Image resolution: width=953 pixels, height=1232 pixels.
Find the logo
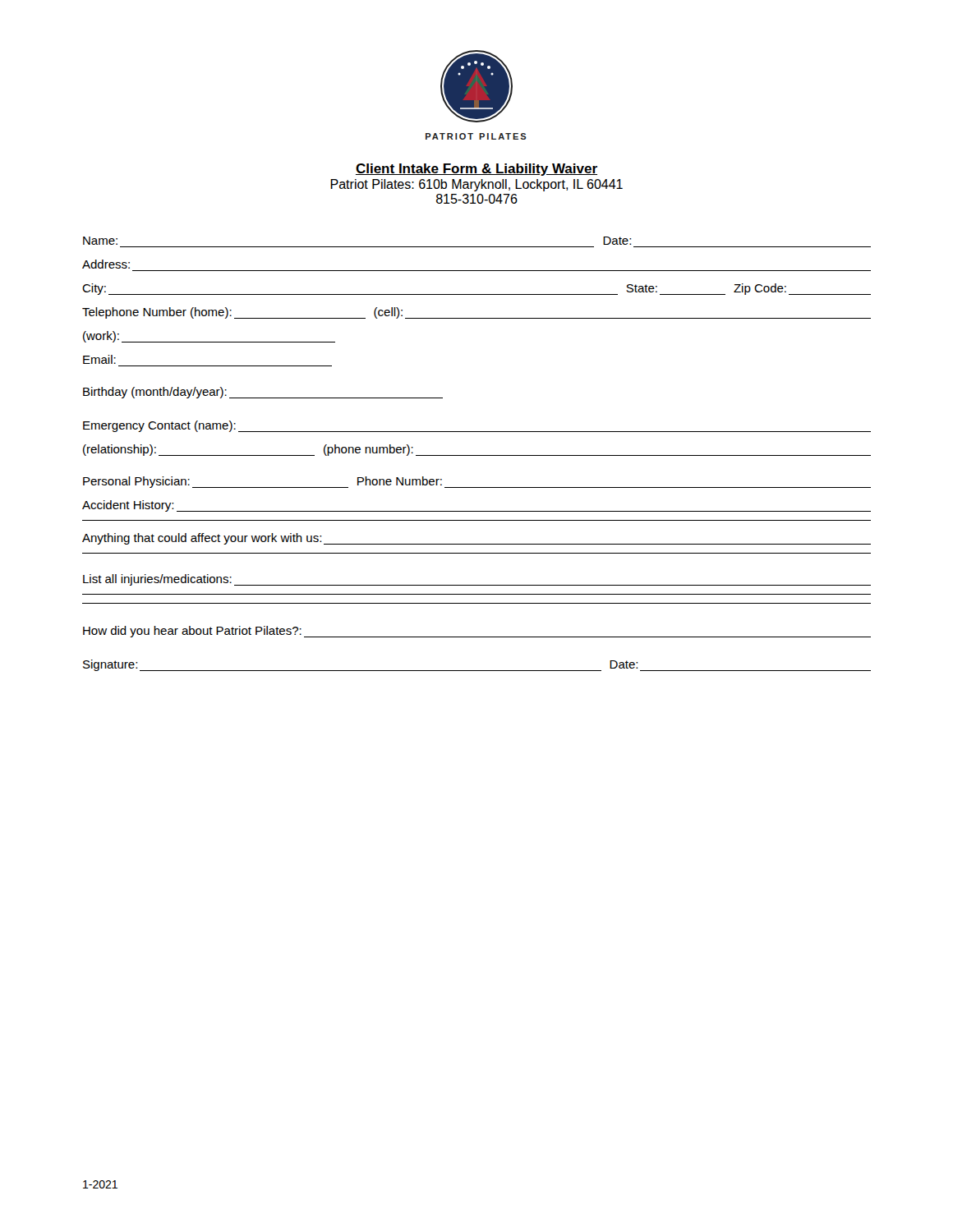476,95
